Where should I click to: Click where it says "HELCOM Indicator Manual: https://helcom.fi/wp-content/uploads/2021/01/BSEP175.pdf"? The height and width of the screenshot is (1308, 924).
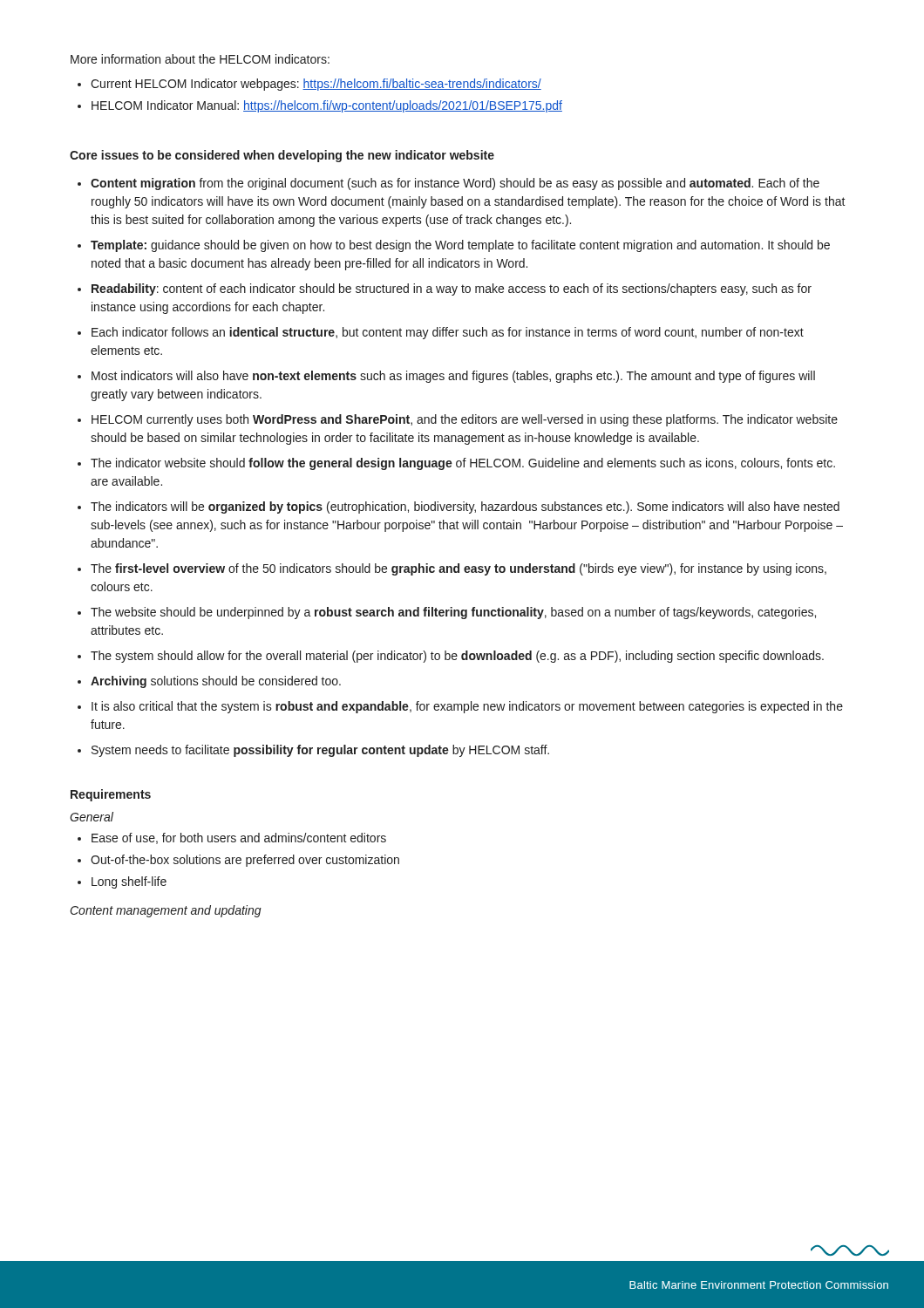click(x=326, y=105)
